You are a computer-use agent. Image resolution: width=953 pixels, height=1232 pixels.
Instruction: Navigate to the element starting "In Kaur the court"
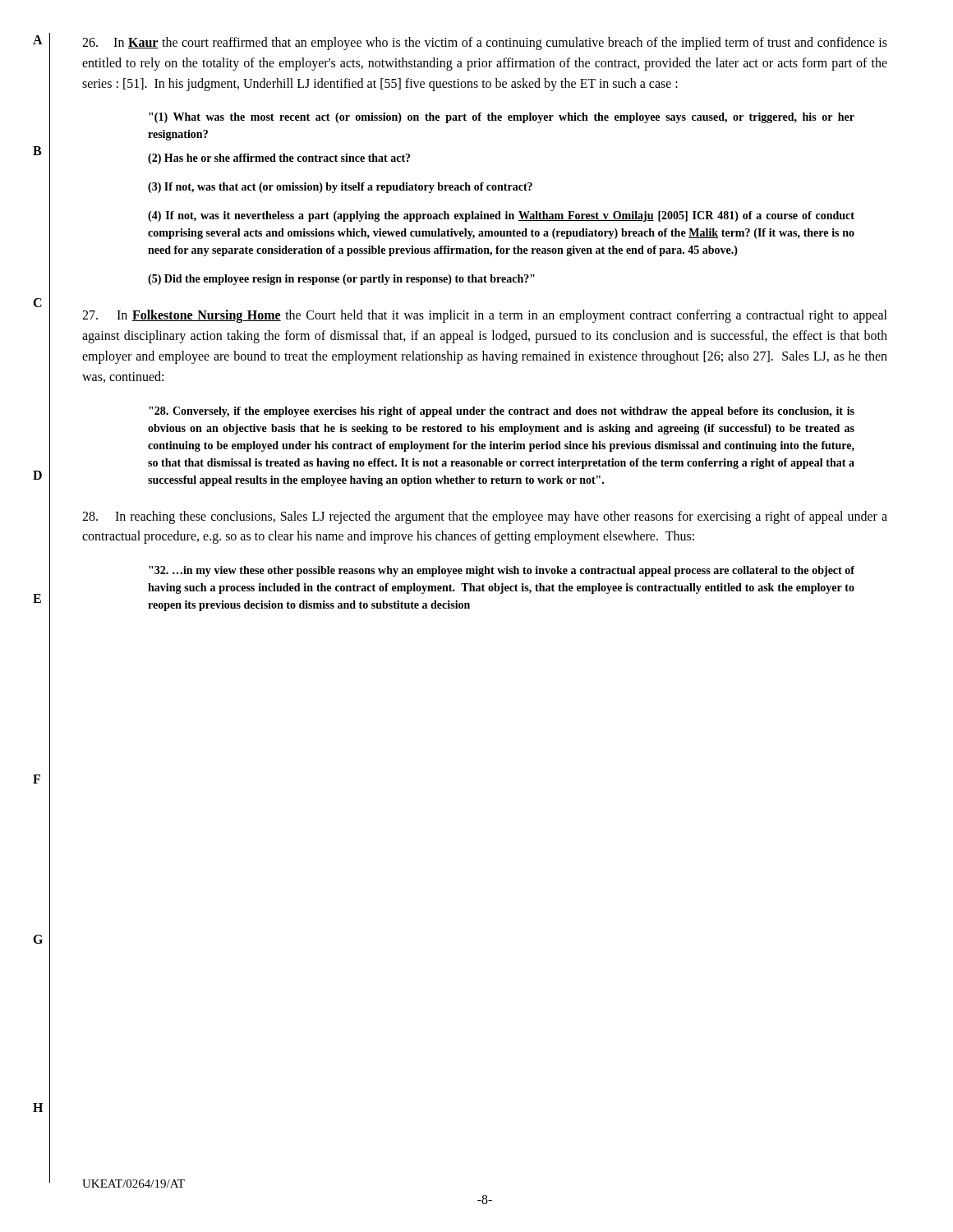click(x=485, y=63)
